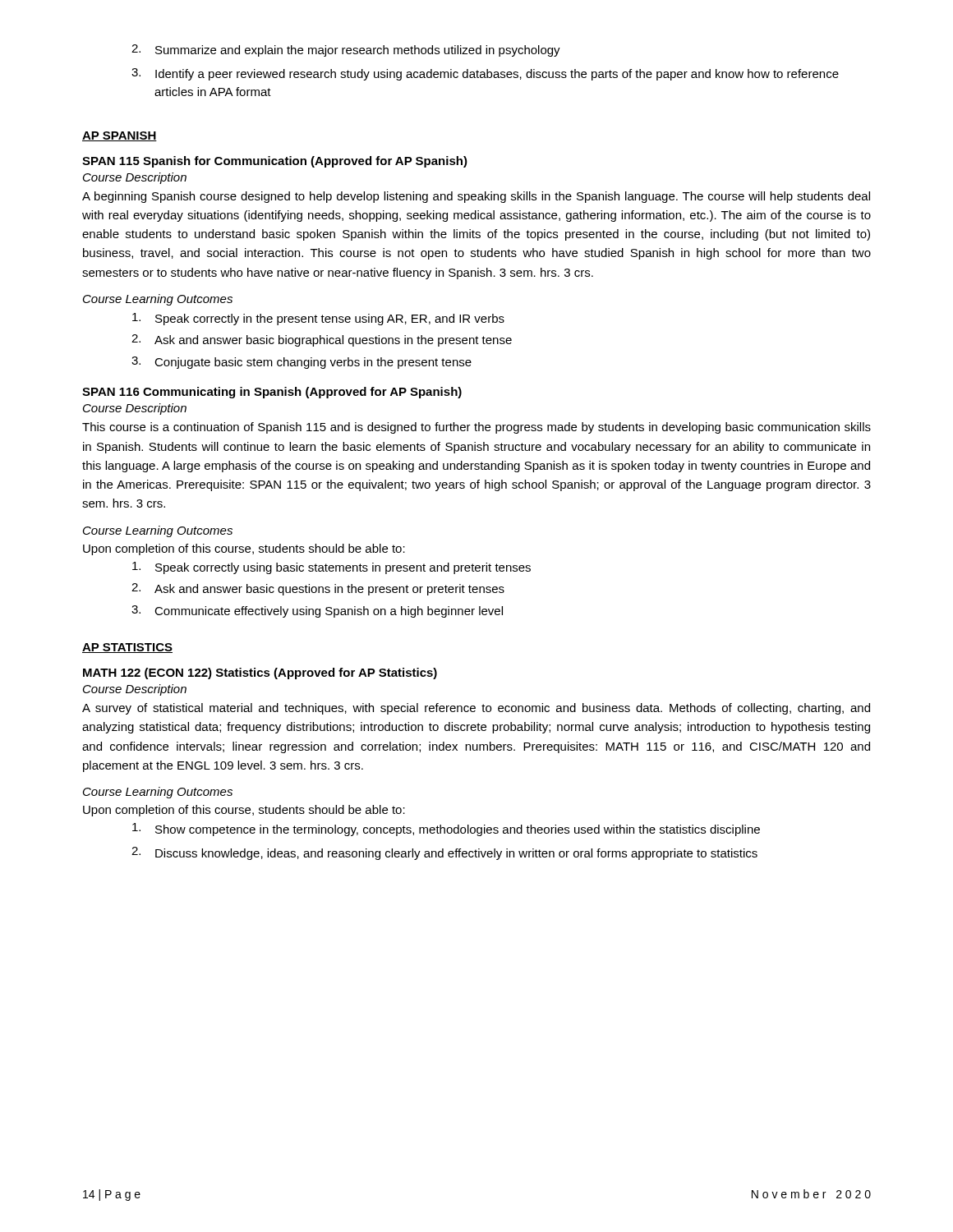Navigate to the passage starting "Speak correctly in the present tense using"
953x1232 pixels.
click(x=318, y=319)
